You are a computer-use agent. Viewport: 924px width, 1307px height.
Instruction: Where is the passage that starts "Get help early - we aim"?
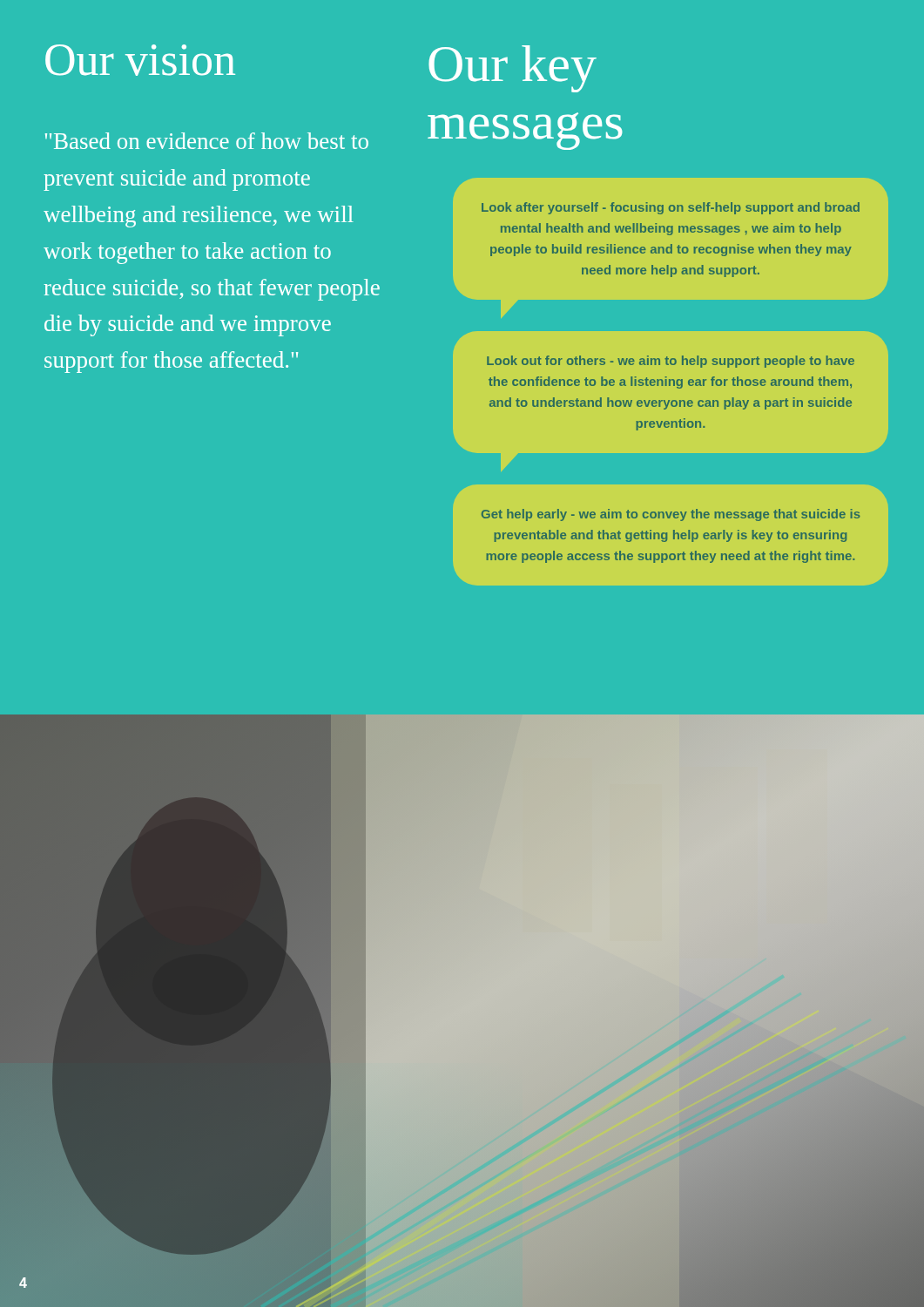point(671,535)
